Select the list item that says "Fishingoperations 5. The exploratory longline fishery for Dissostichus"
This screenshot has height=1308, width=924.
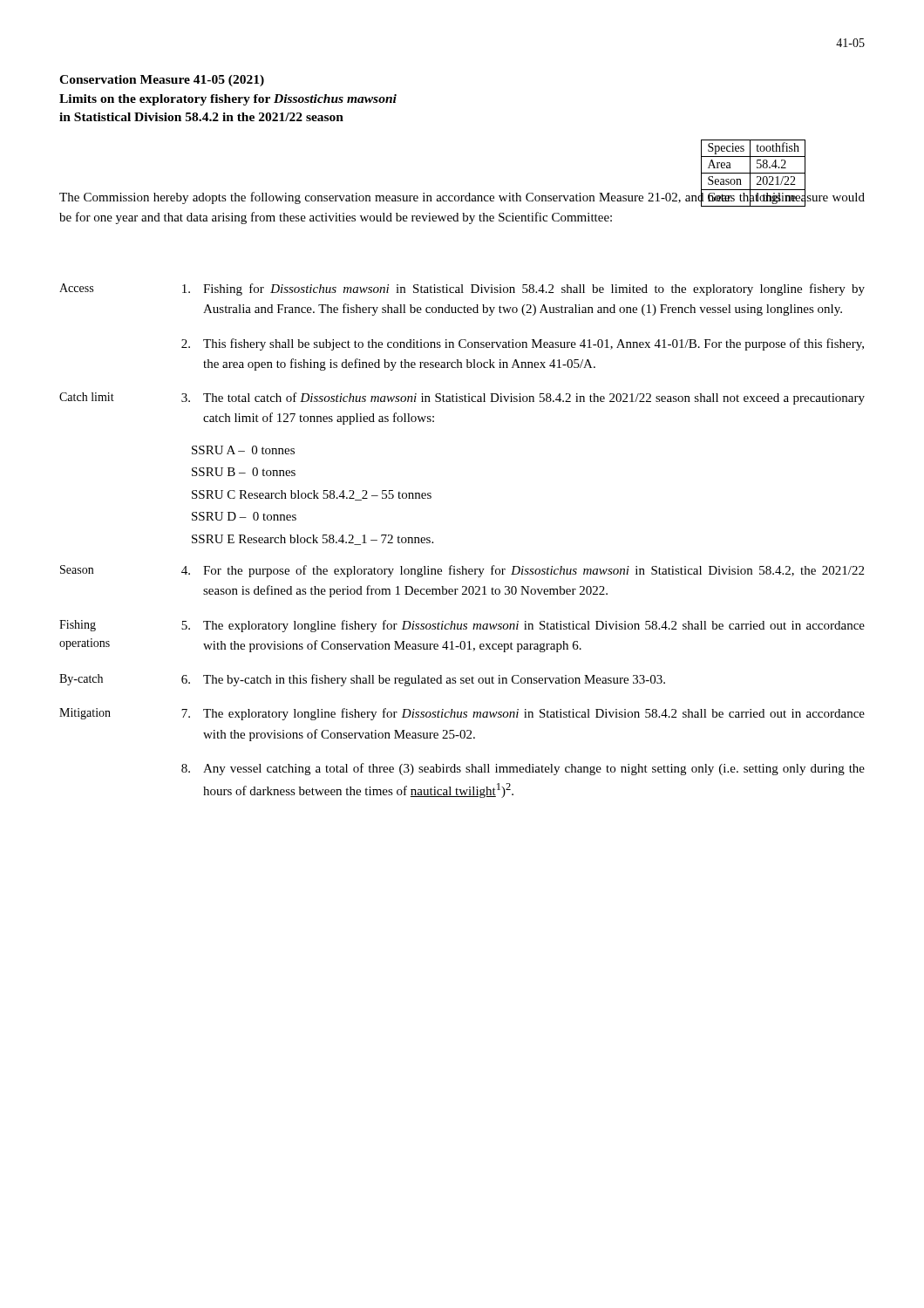pos(462,635)
